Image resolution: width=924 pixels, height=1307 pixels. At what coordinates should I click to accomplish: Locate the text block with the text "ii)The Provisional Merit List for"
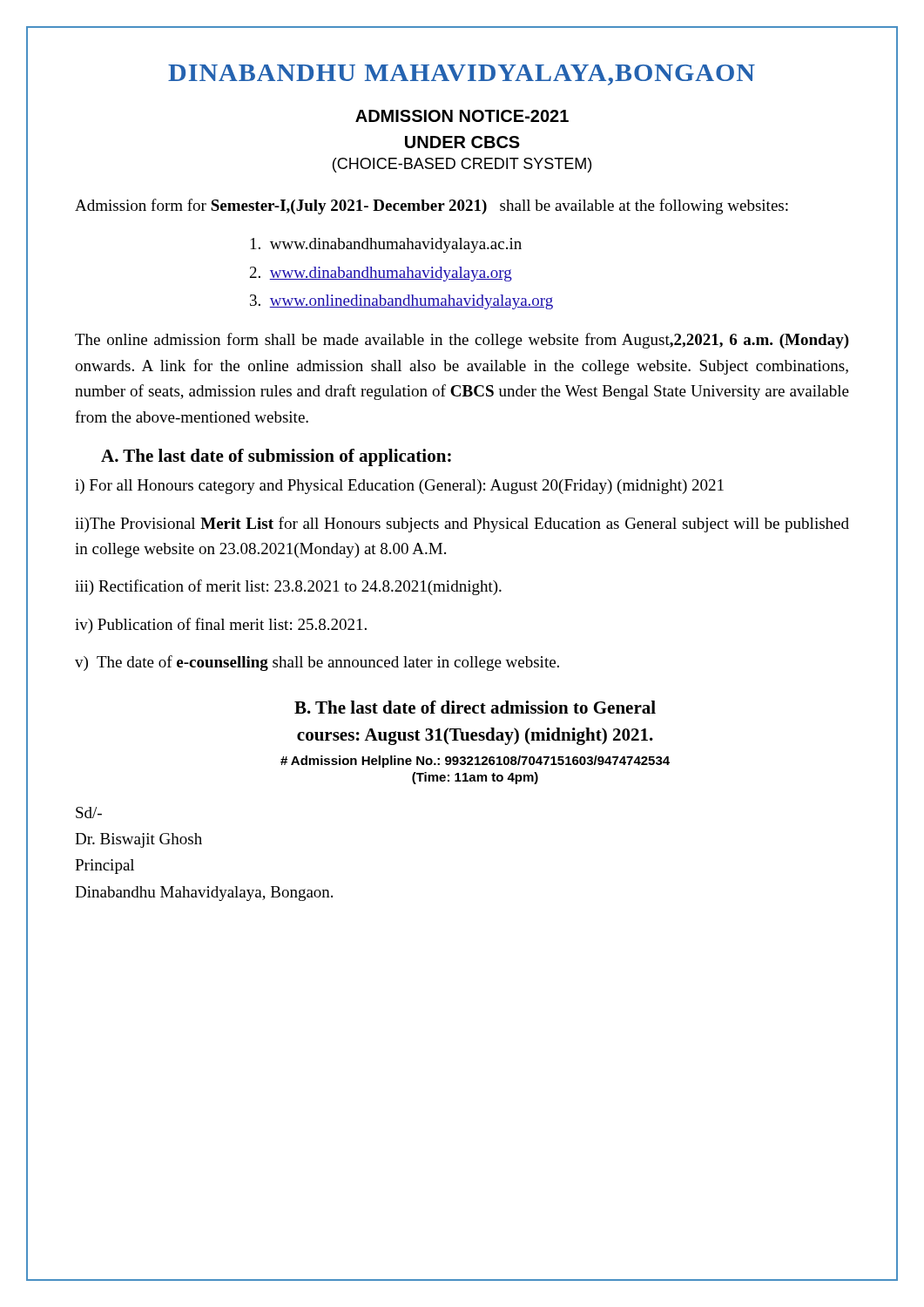pos(462,536)
